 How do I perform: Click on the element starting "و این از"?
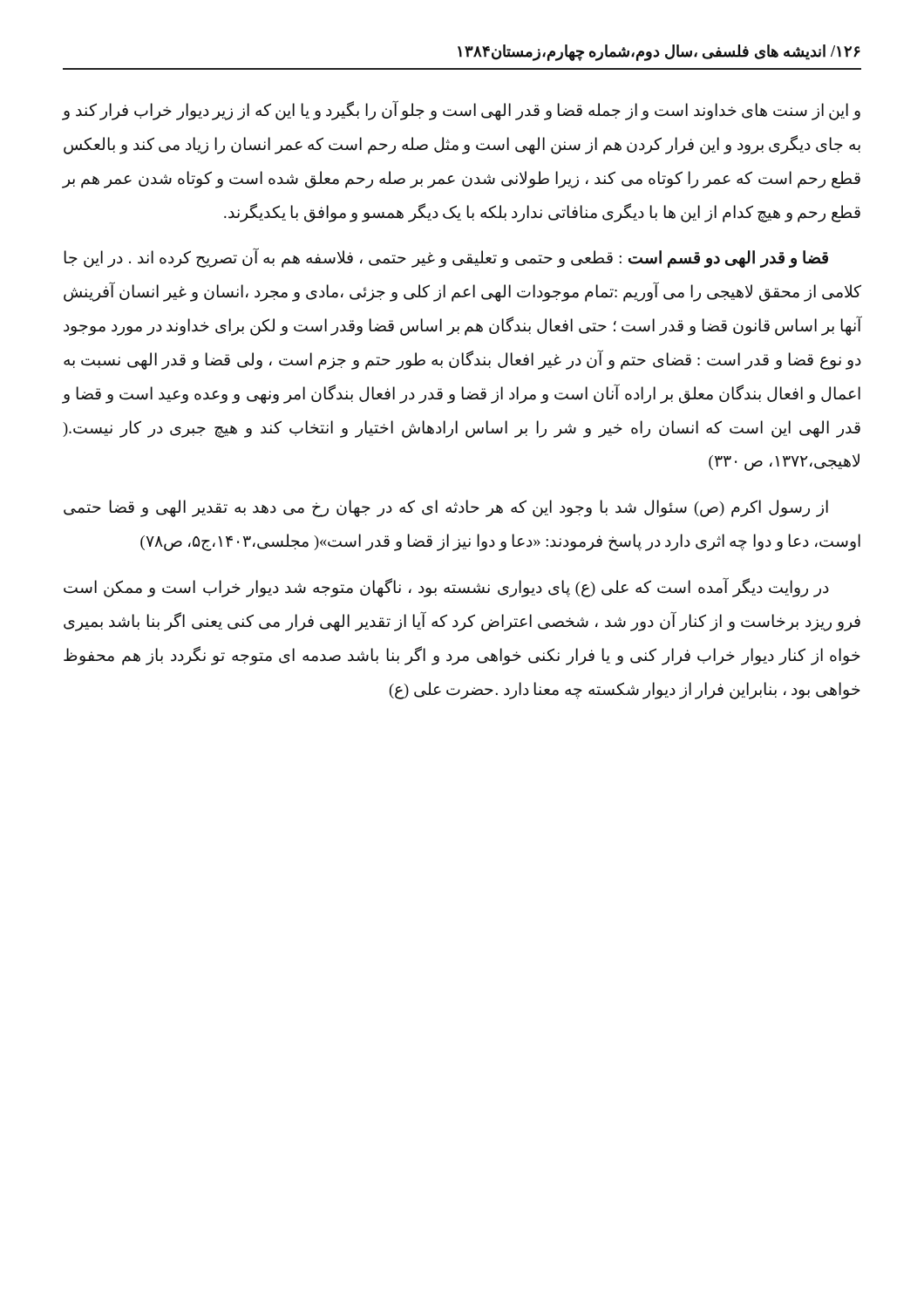(462, 162)
